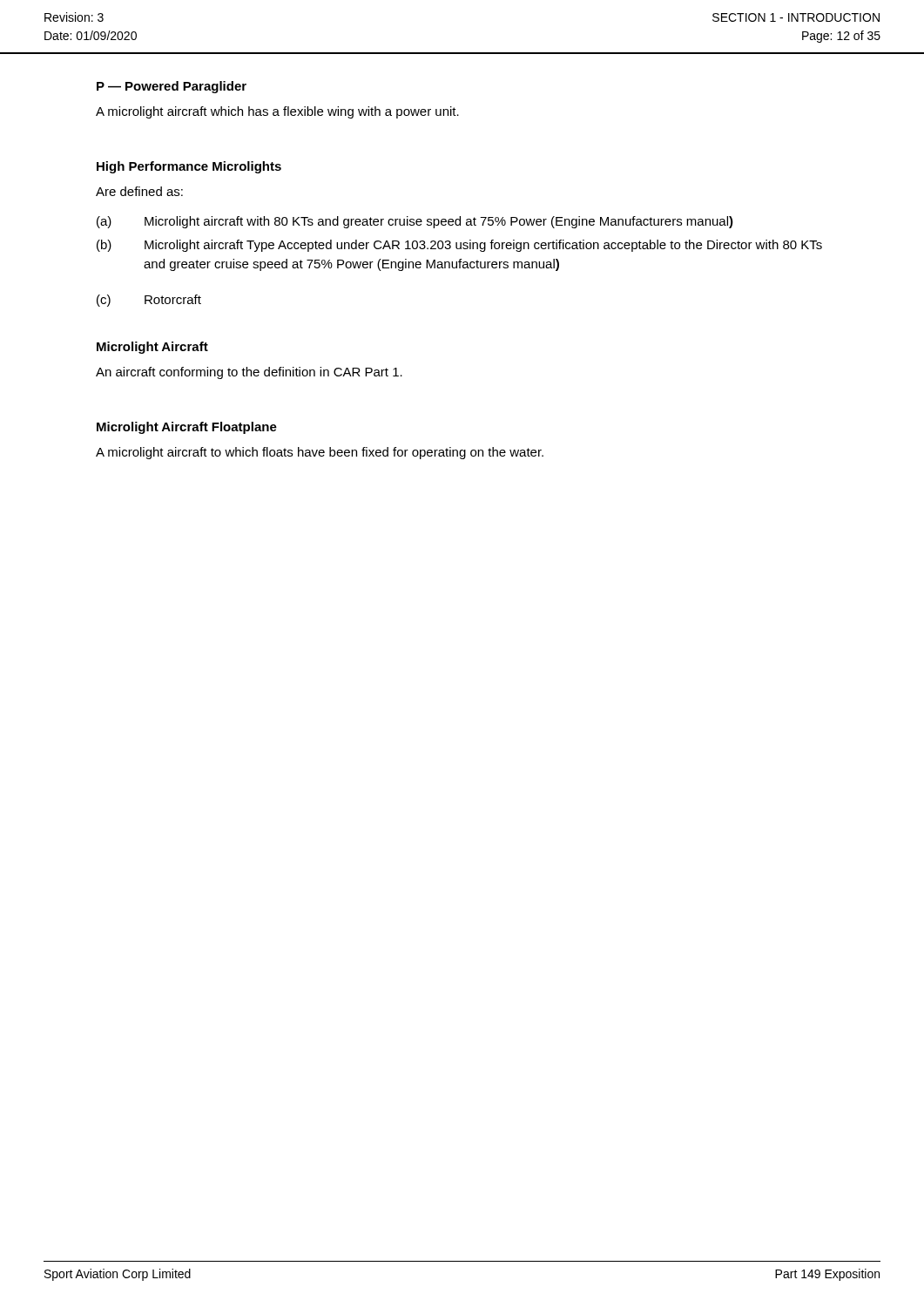Point to "(c) Rotorcraft"
The image size is (924, 1307).
149,301
